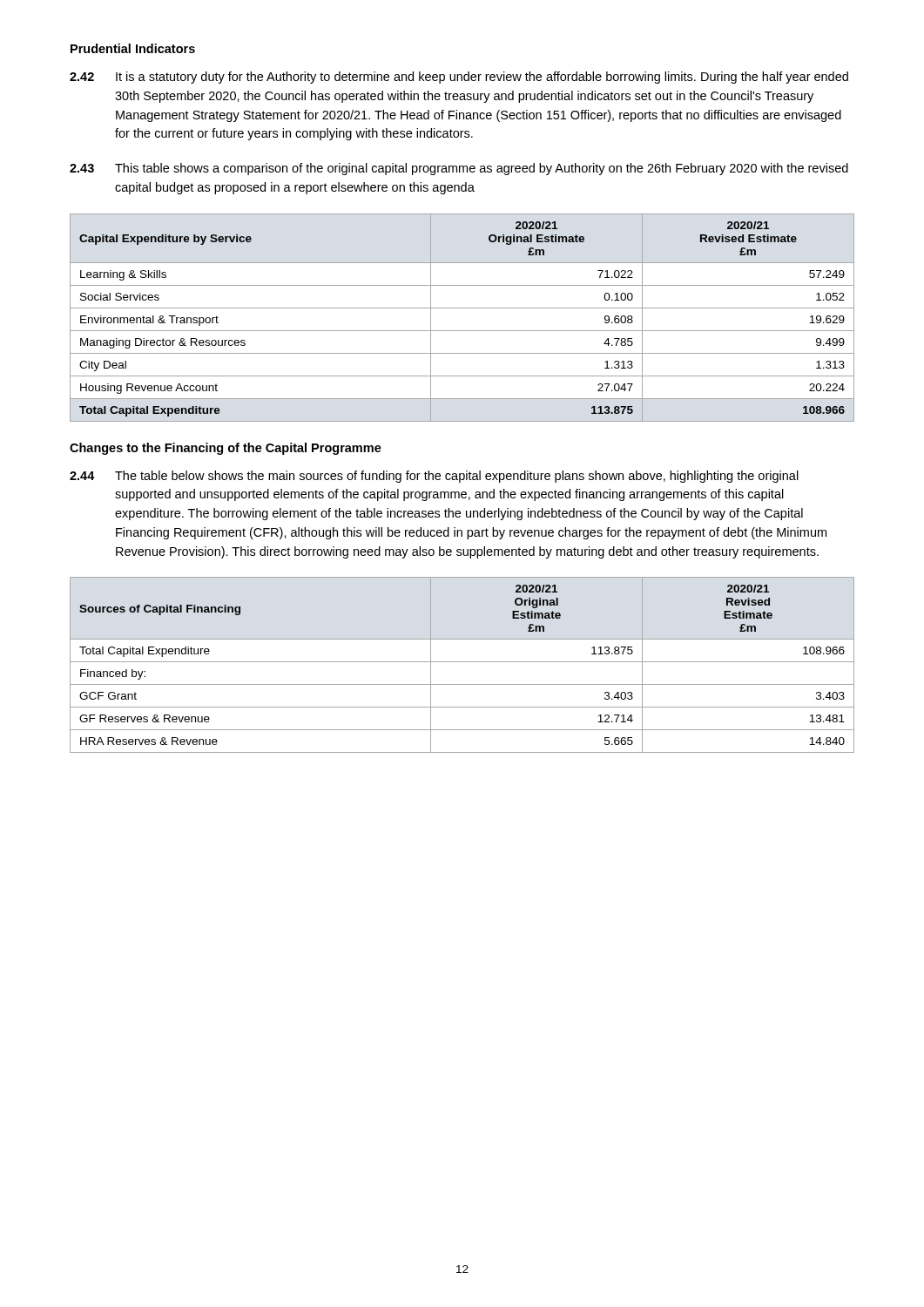The image size is (924, 1307).
Task: Click on the element starting "2.42 It is a statutory"
Action: [462, 106]
